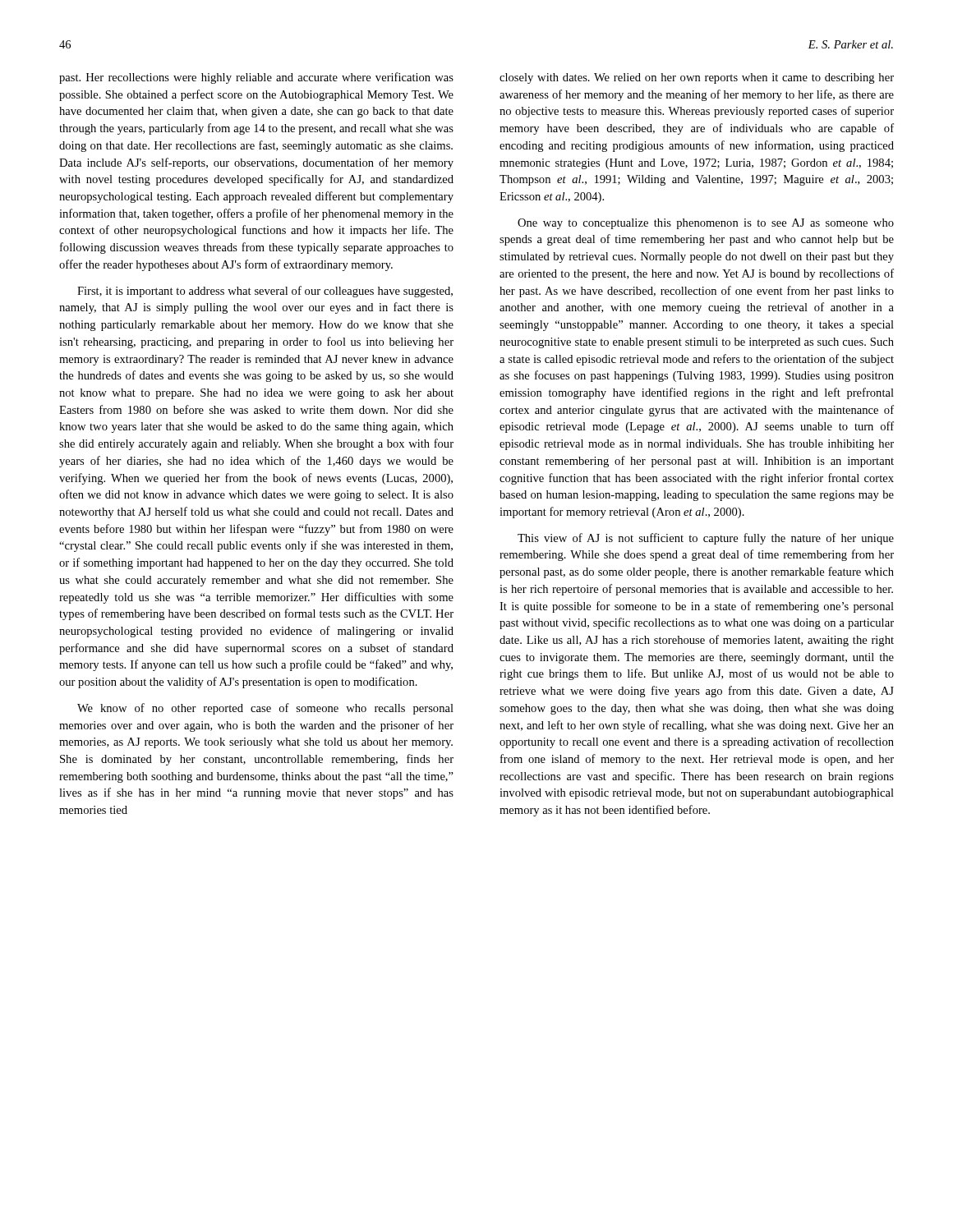Locate the text starting "closely with dates. We relied"

[x=697, y=137]
